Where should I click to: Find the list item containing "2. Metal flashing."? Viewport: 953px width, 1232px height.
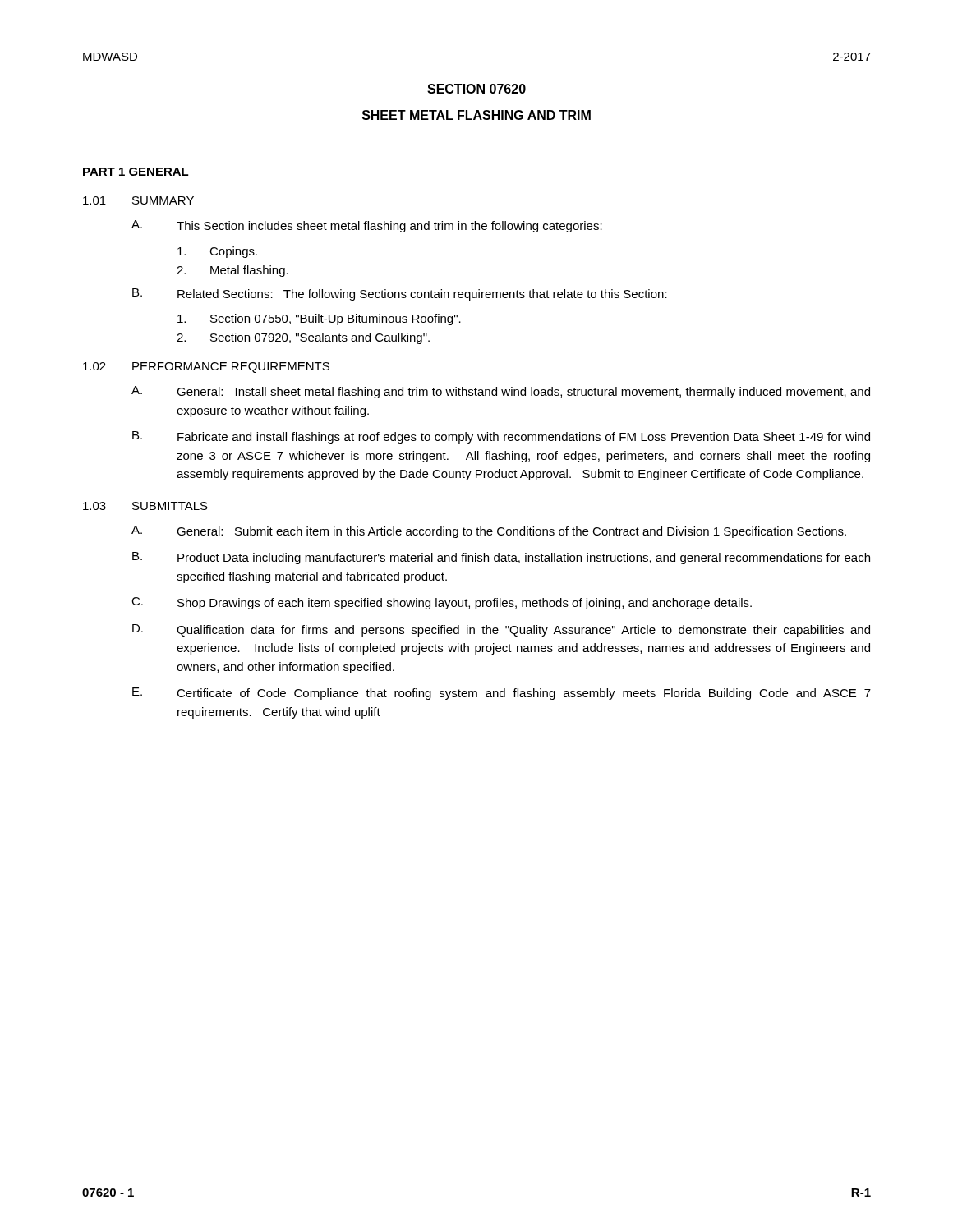pyautogui.click(x=233, y=269)
